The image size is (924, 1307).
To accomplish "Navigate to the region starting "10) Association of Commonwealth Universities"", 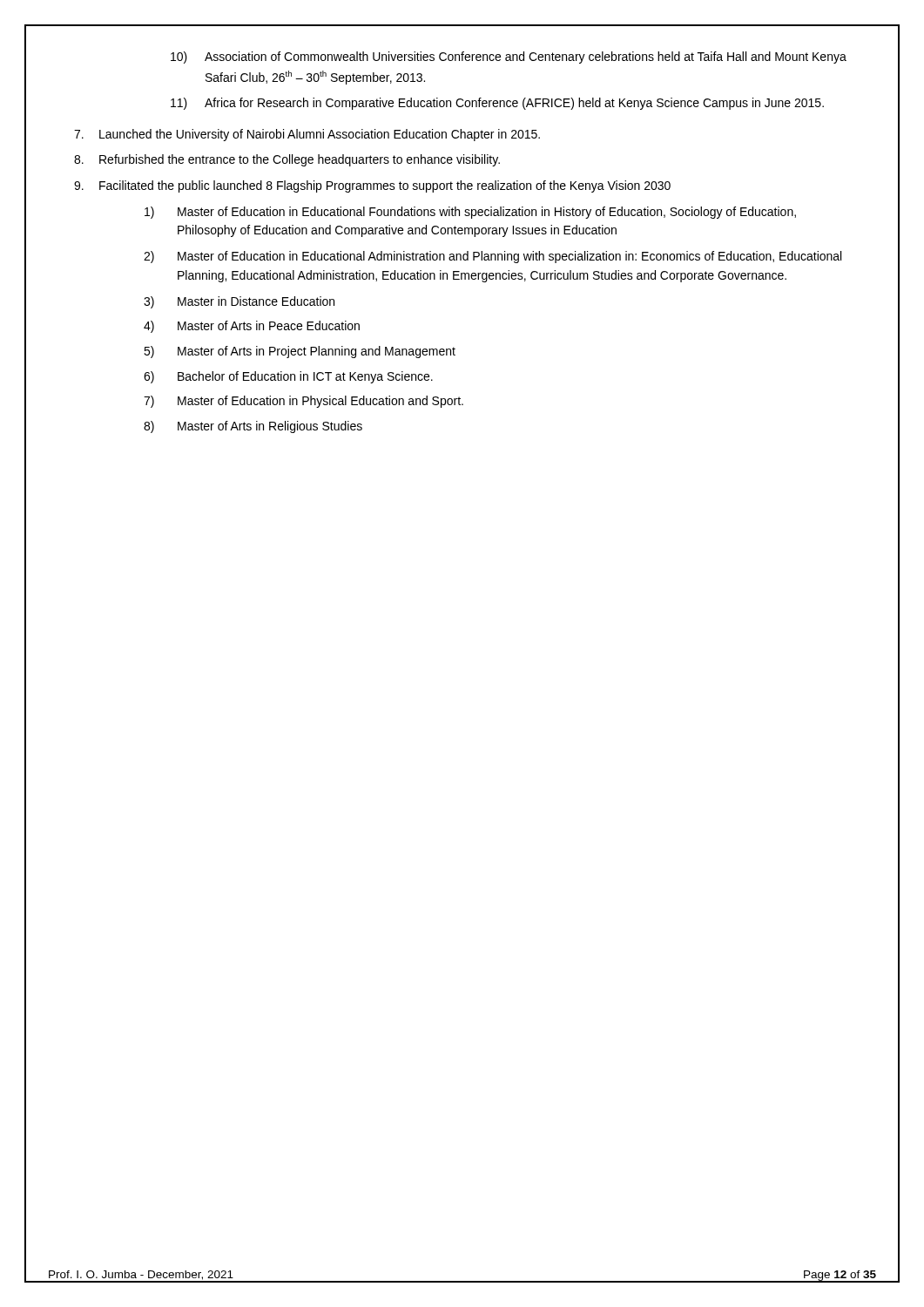I will (x=510, y=68).
